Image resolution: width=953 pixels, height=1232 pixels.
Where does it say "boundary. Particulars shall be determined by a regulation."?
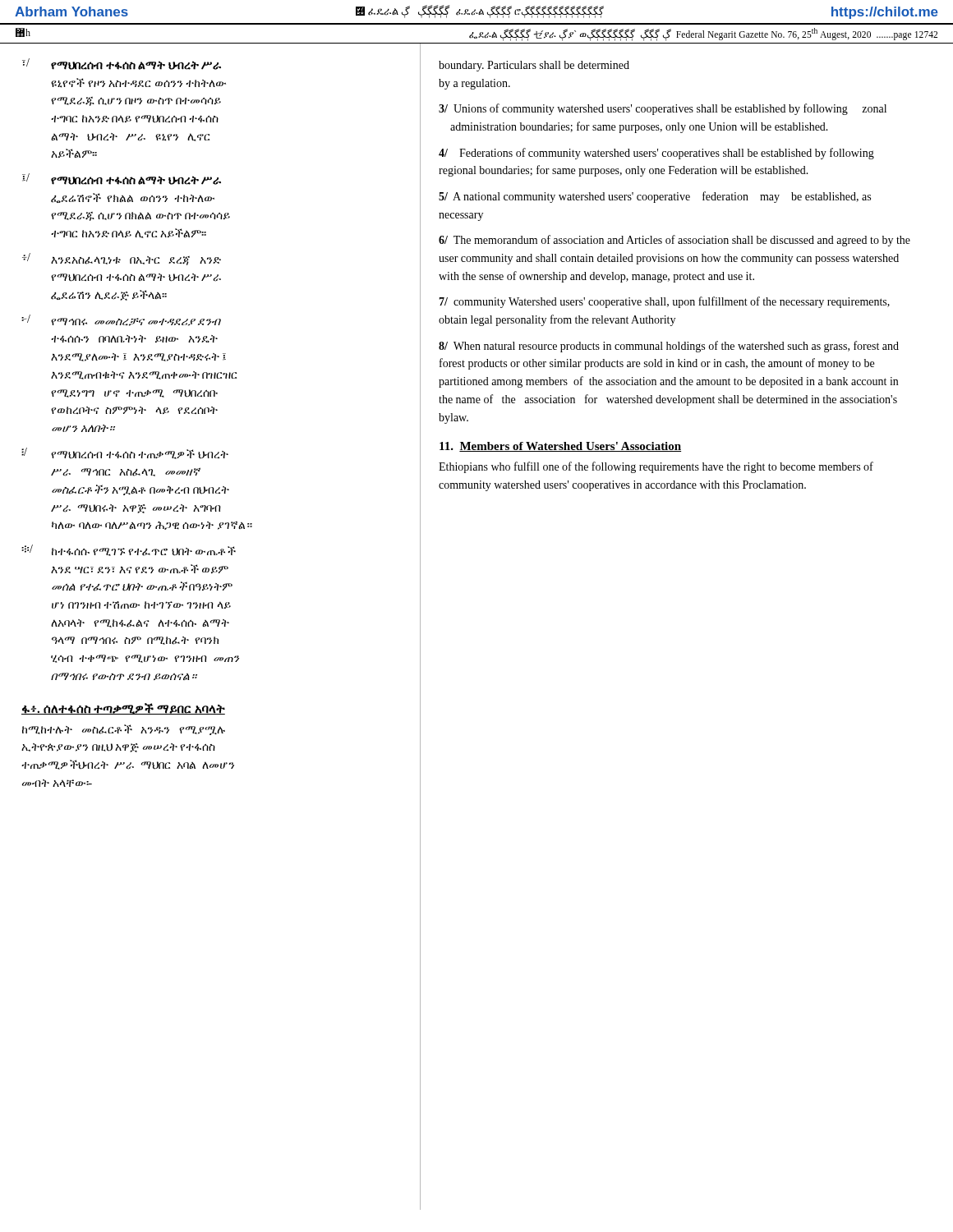tap(534, 74)
